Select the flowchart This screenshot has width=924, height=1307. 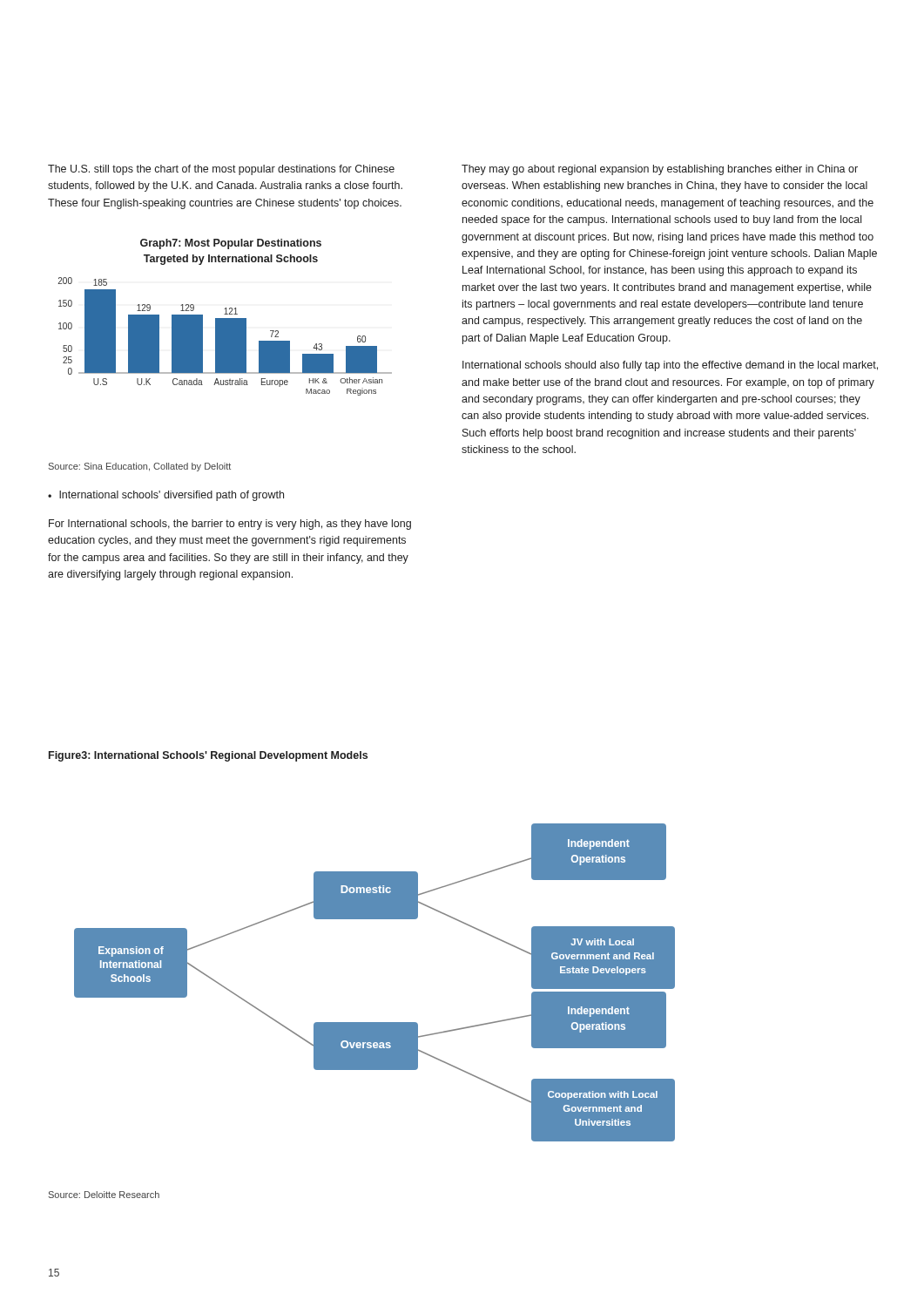pos(462,980)
